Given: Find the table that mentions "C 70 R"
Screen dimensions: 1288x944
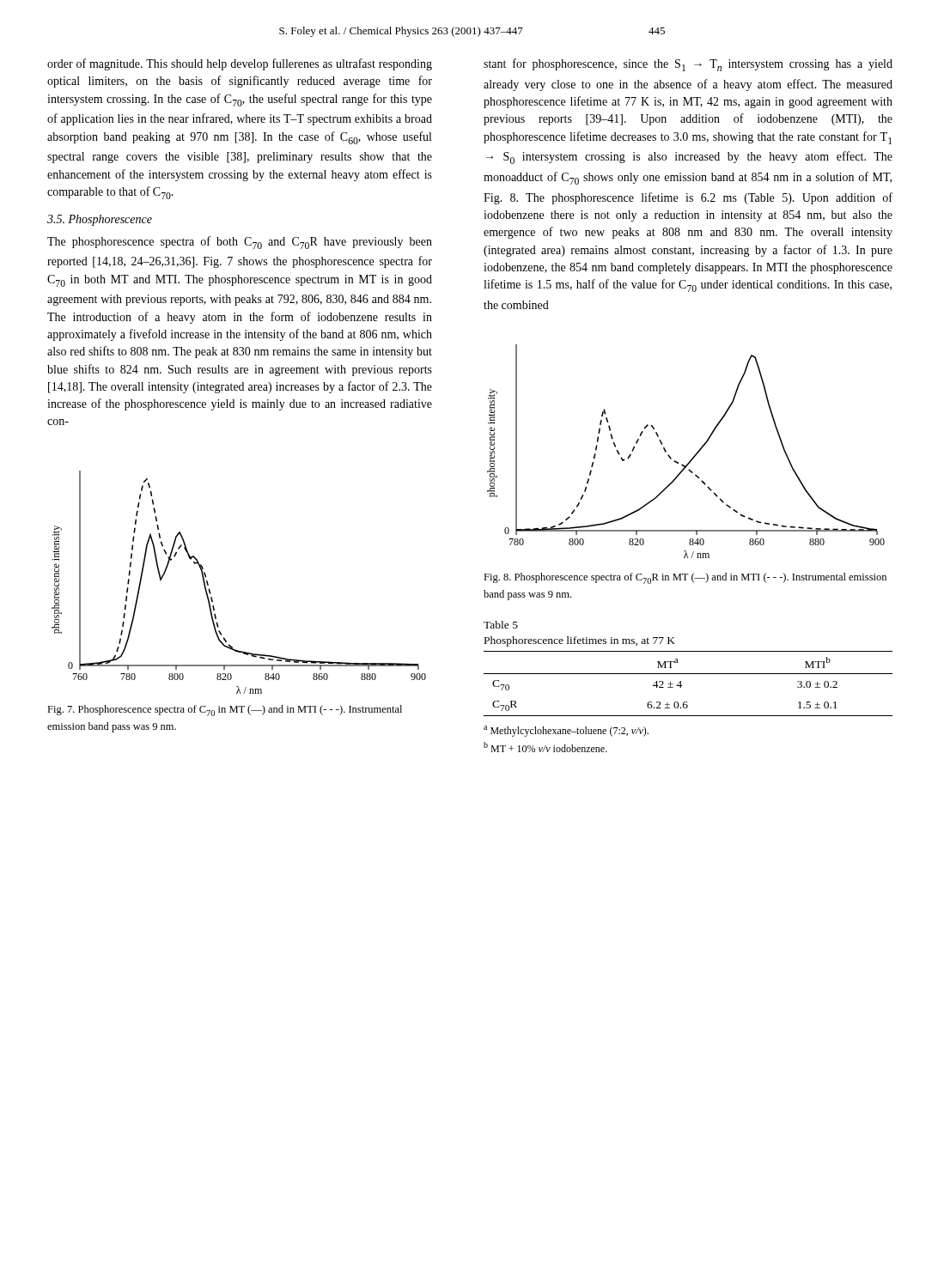Looking at the screenshot, I should 688,683.
